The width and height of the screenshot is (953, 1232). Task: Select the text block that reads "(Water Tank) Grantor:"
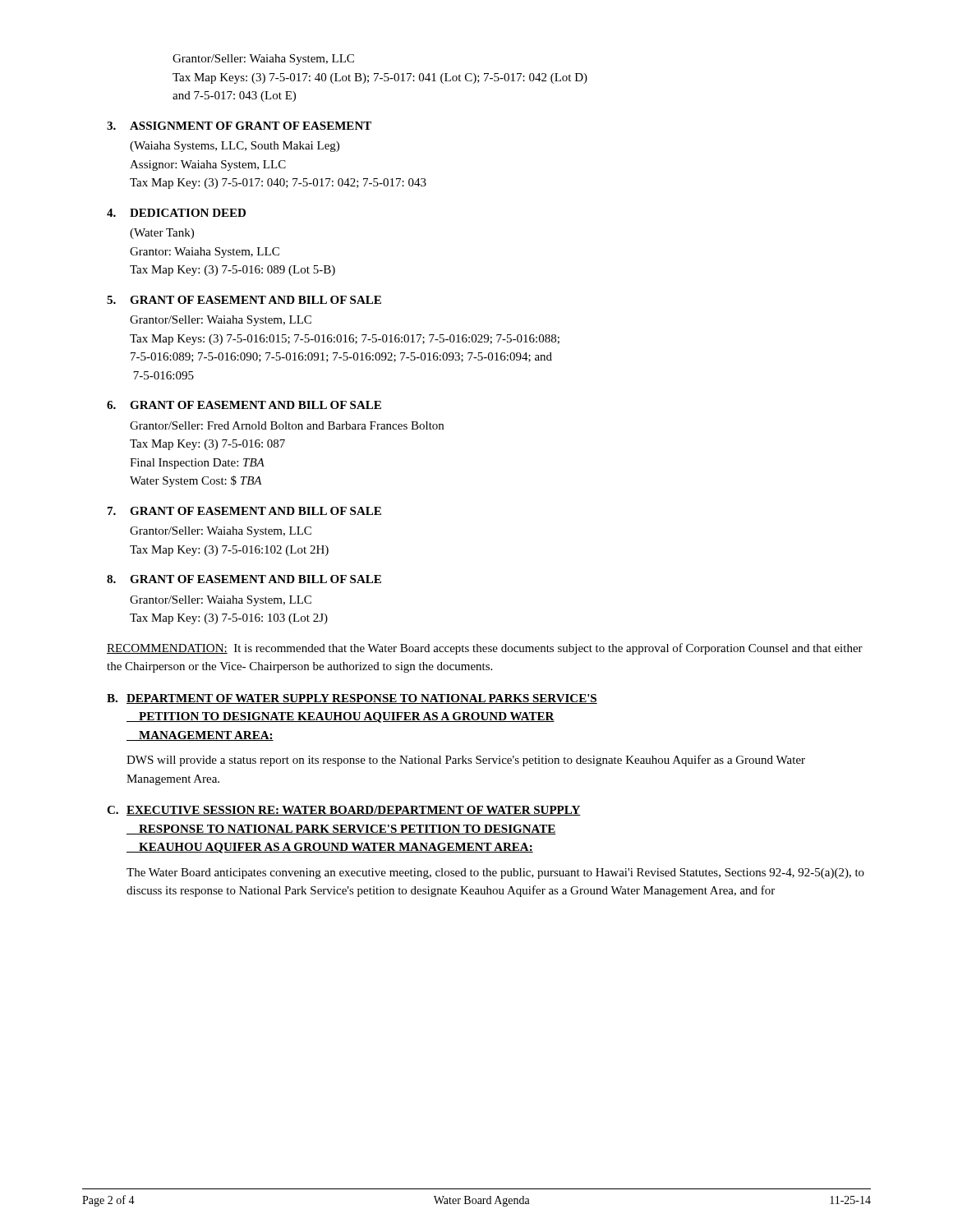pos(233,251)
